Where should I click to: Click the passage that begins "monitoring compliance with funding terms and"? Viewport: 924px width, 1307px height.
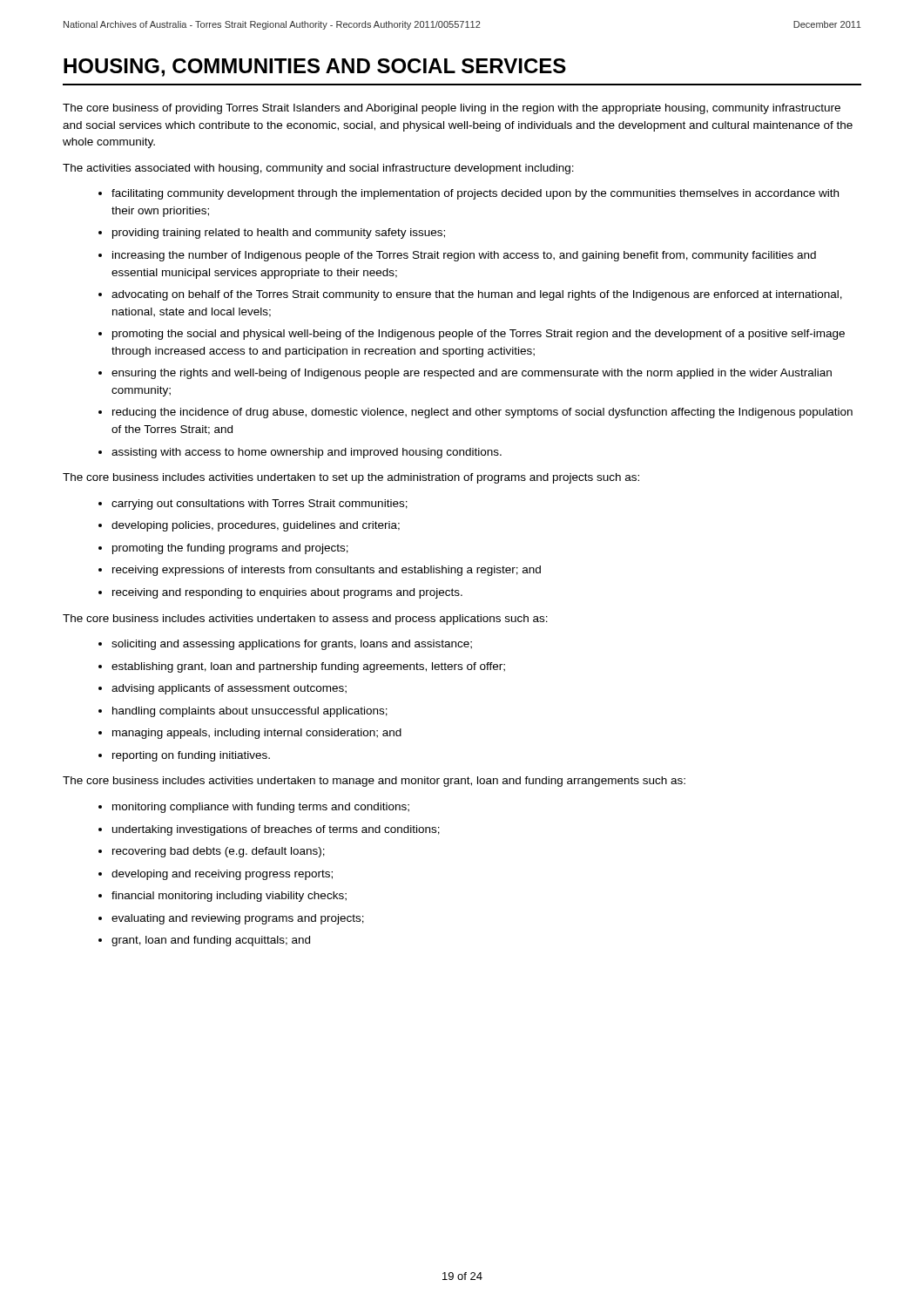[261, 806]
